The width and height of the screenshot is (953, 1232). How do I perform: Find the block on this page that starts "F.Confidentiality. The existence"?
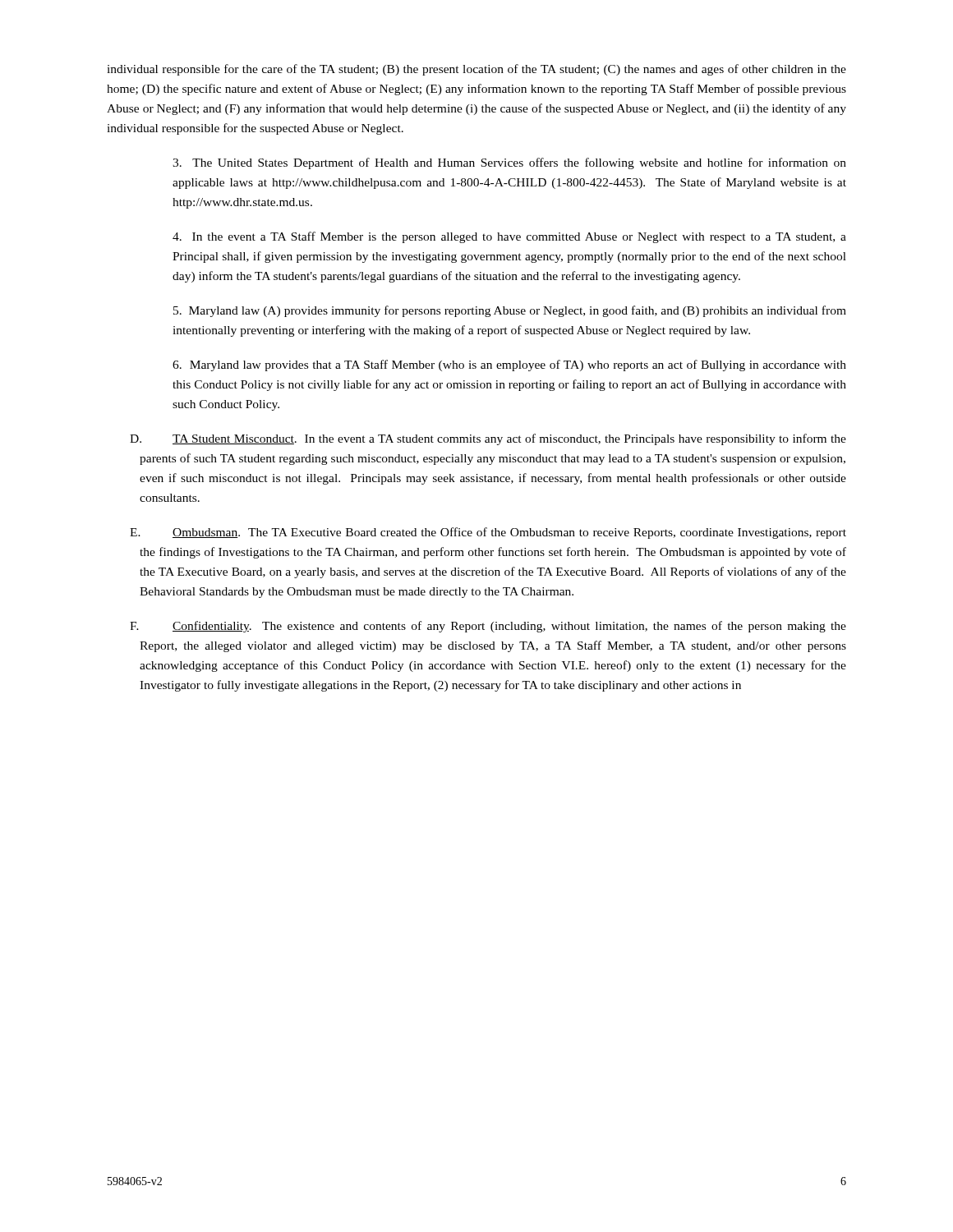488,654
